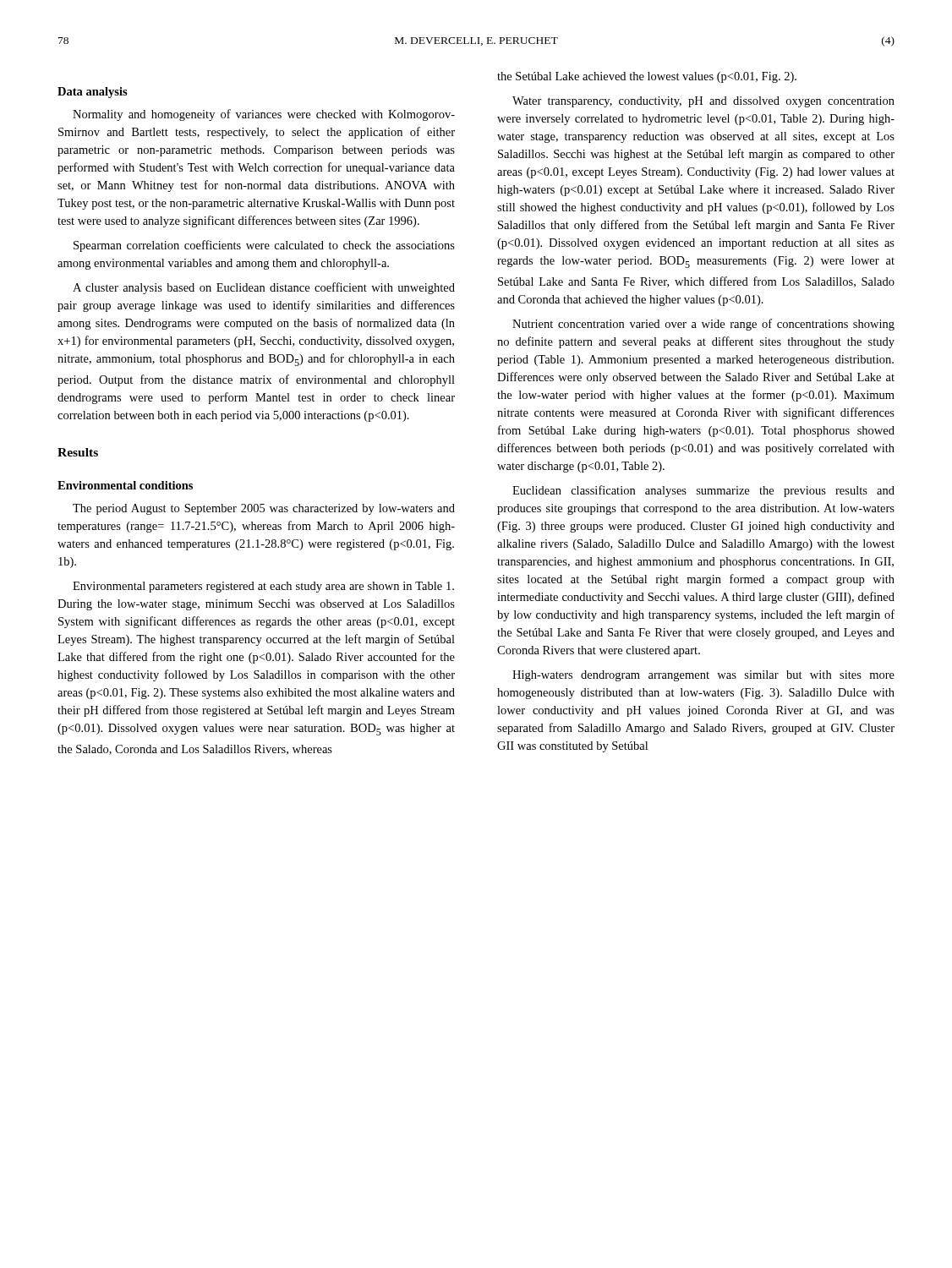Click on the text block containing "Normality and homogeneity of variances were checked with"
The width and height of the screenshot is (952, 1268).
(256, 168)
